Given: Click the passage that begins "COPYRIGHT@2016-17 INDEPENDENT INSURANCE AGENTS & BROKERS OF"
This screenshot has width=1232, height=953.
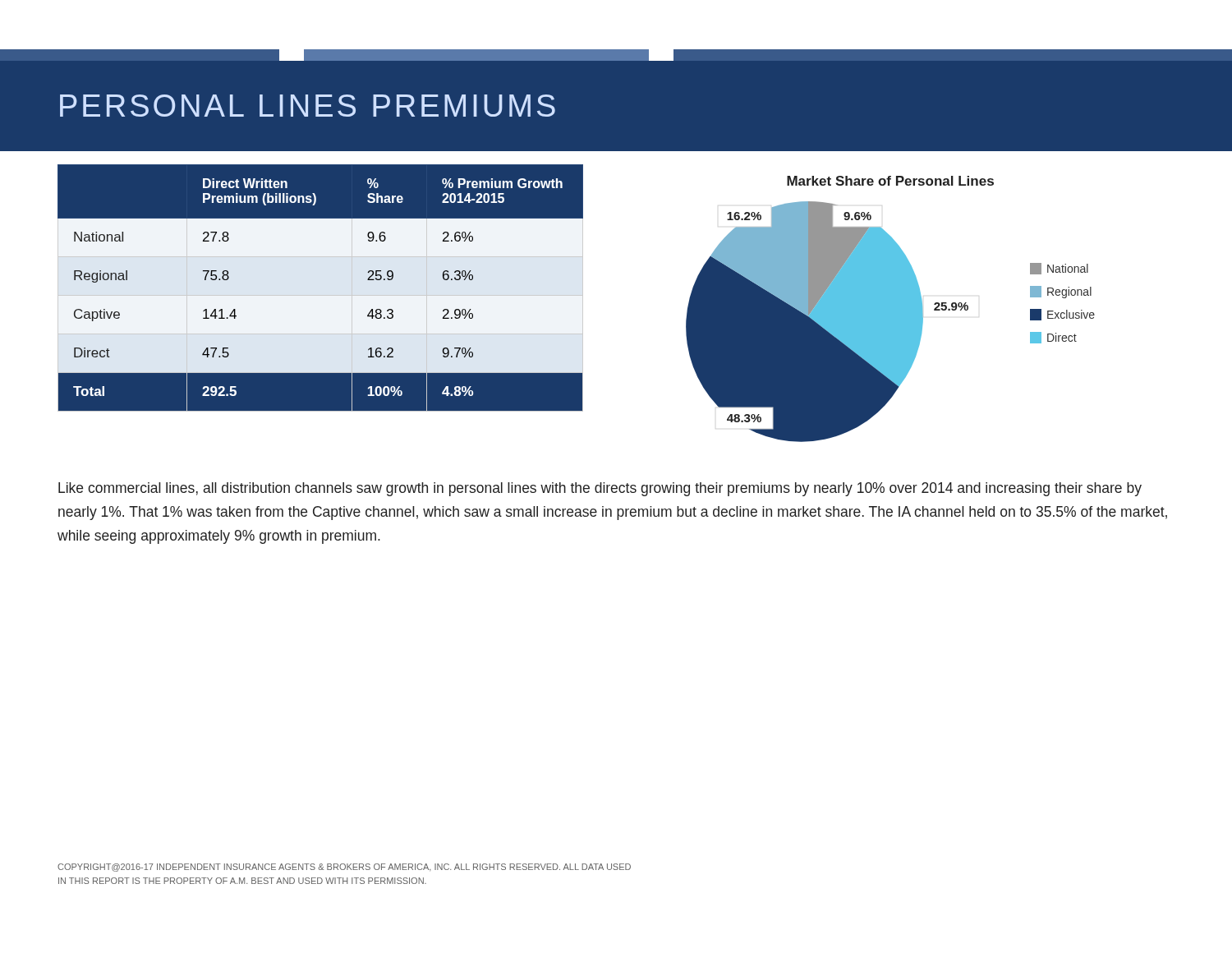Looking at the screenshot, I should (344, 874).
